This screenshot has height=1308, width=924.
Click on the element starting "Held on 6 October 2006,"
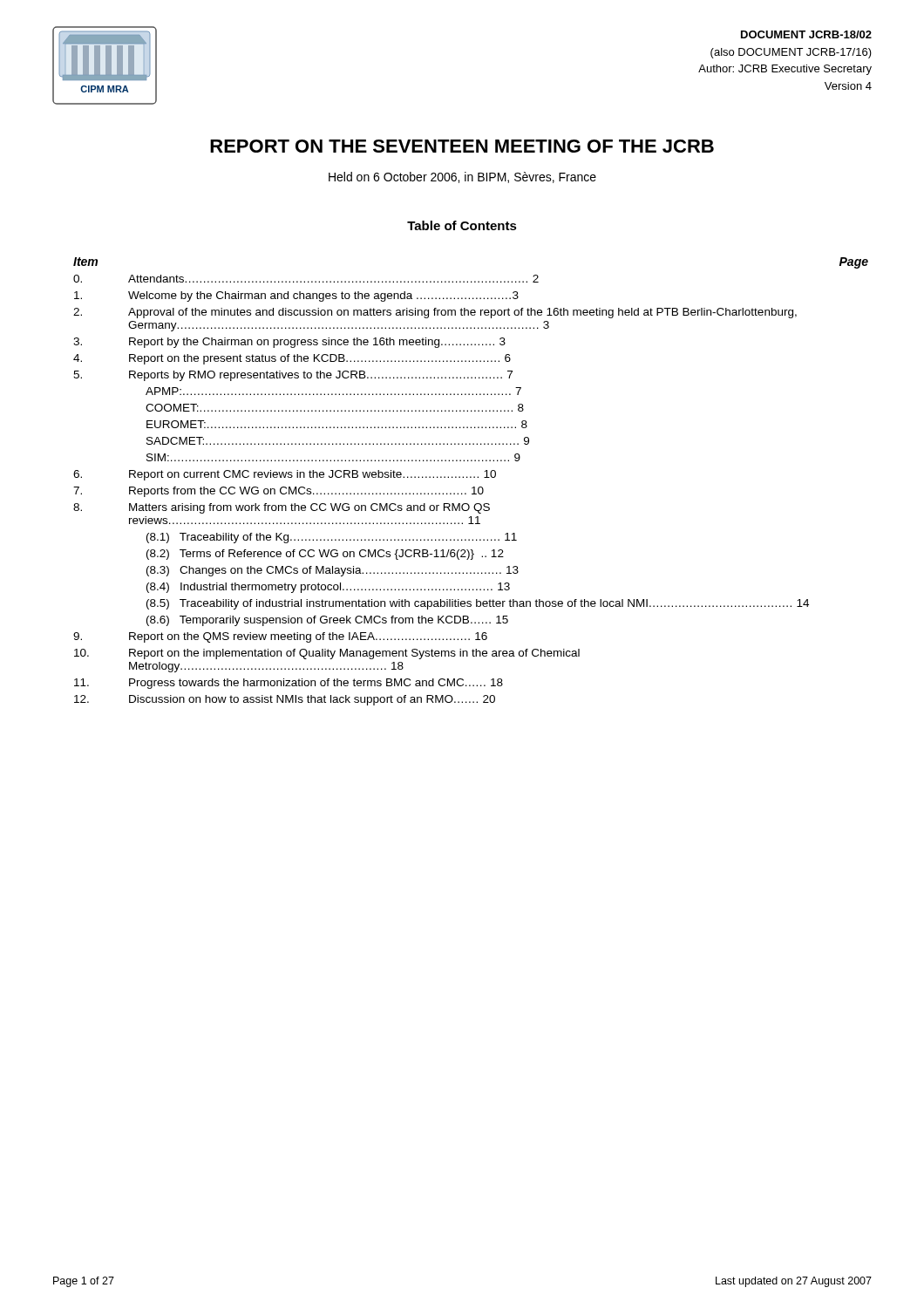(462, 177)
